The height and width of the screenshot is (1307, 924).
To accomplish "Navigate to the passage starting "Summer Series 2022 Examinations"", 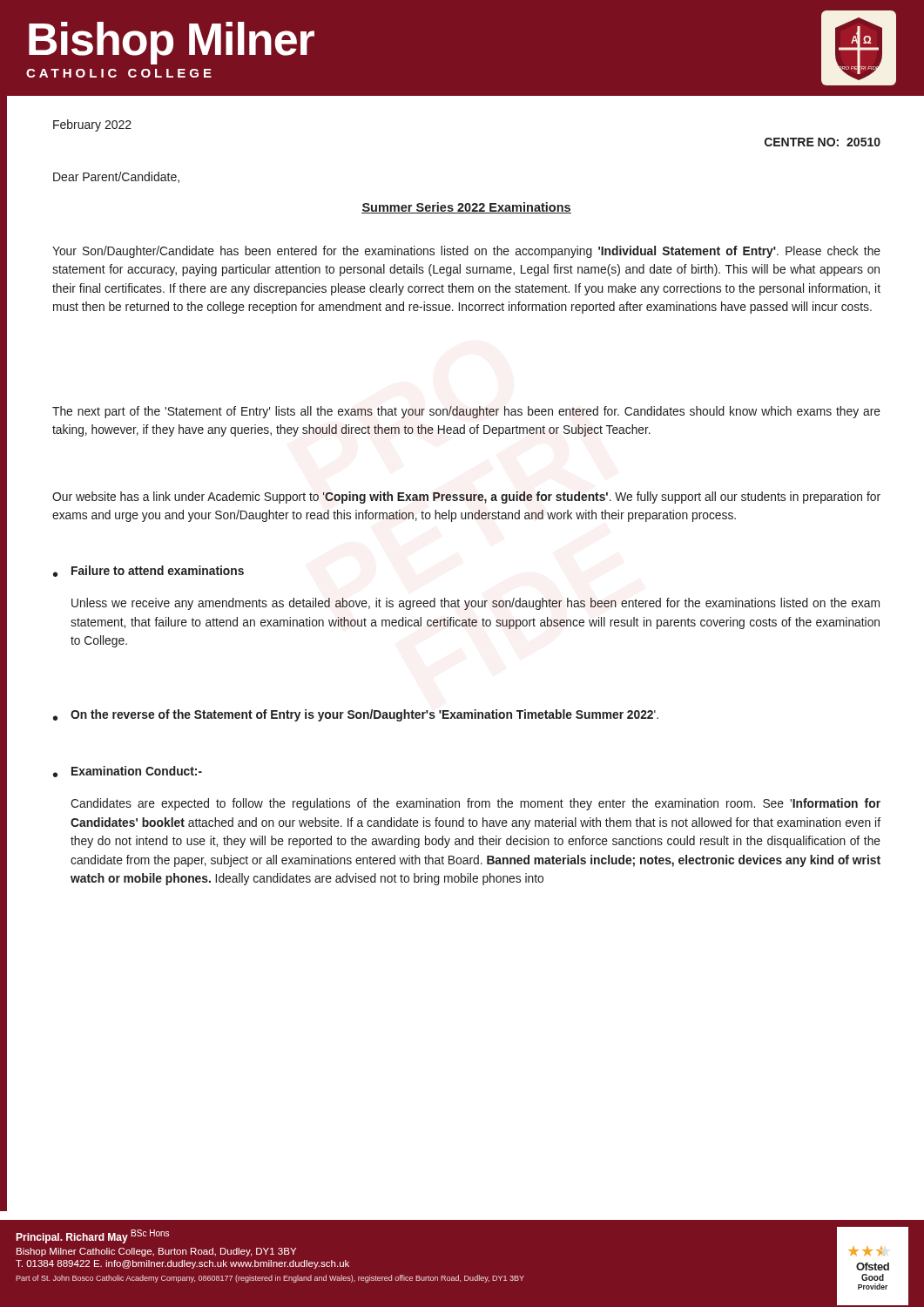I will click(466, 207).
